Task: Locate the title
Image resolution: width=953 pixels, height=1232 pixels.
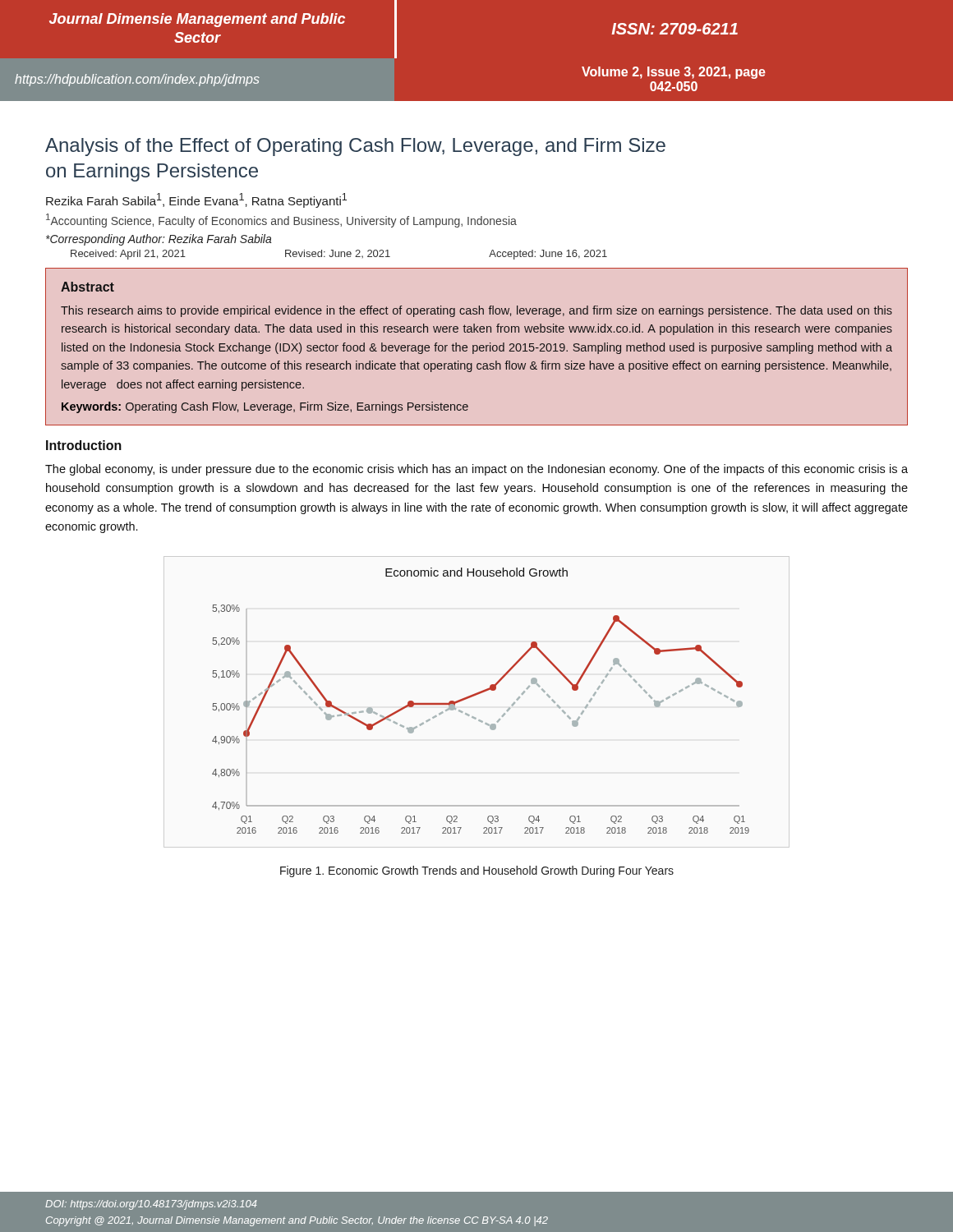Action: click(x=476, y=158)
